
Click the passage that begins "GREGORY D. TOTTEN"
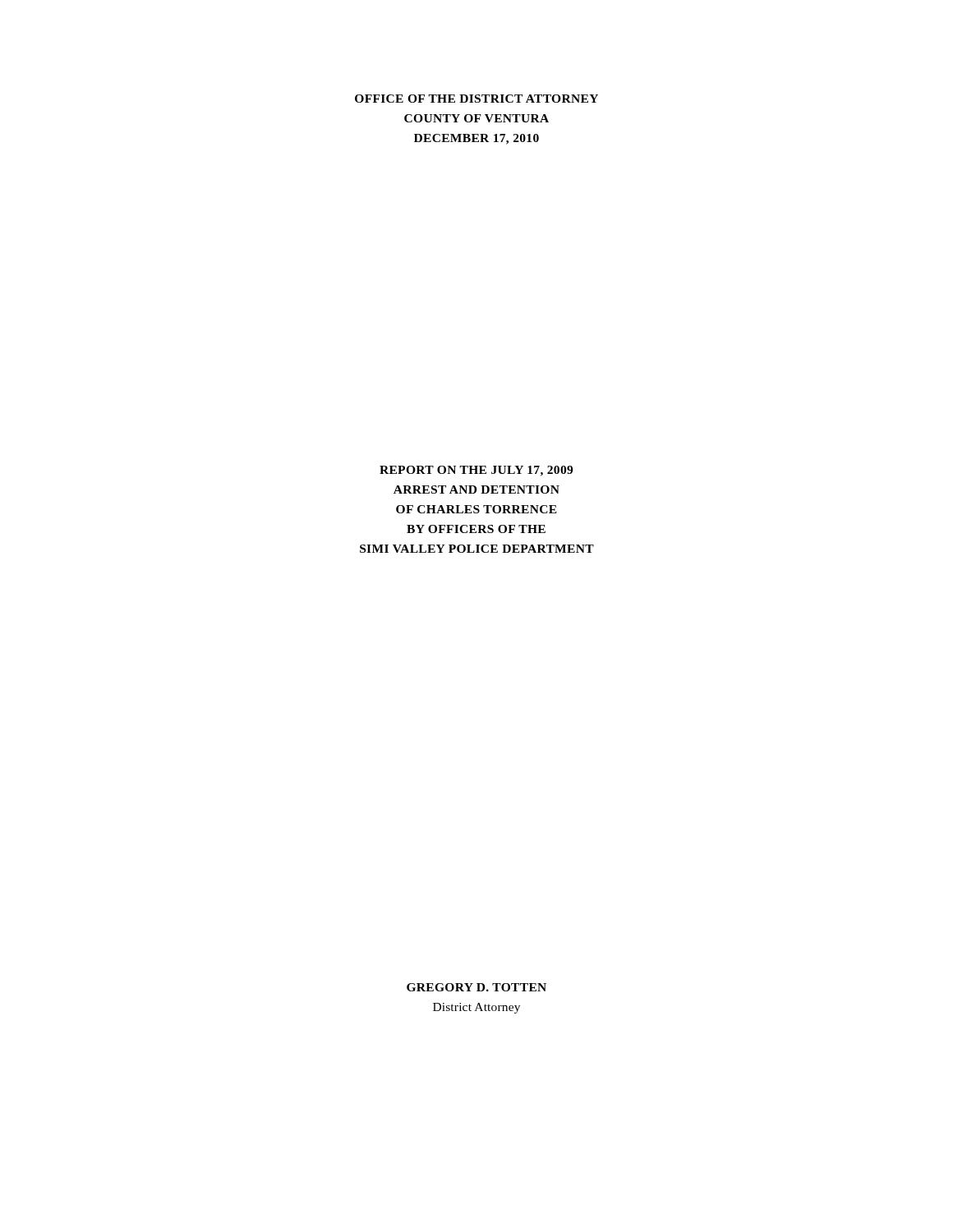[x=476, y=997]
